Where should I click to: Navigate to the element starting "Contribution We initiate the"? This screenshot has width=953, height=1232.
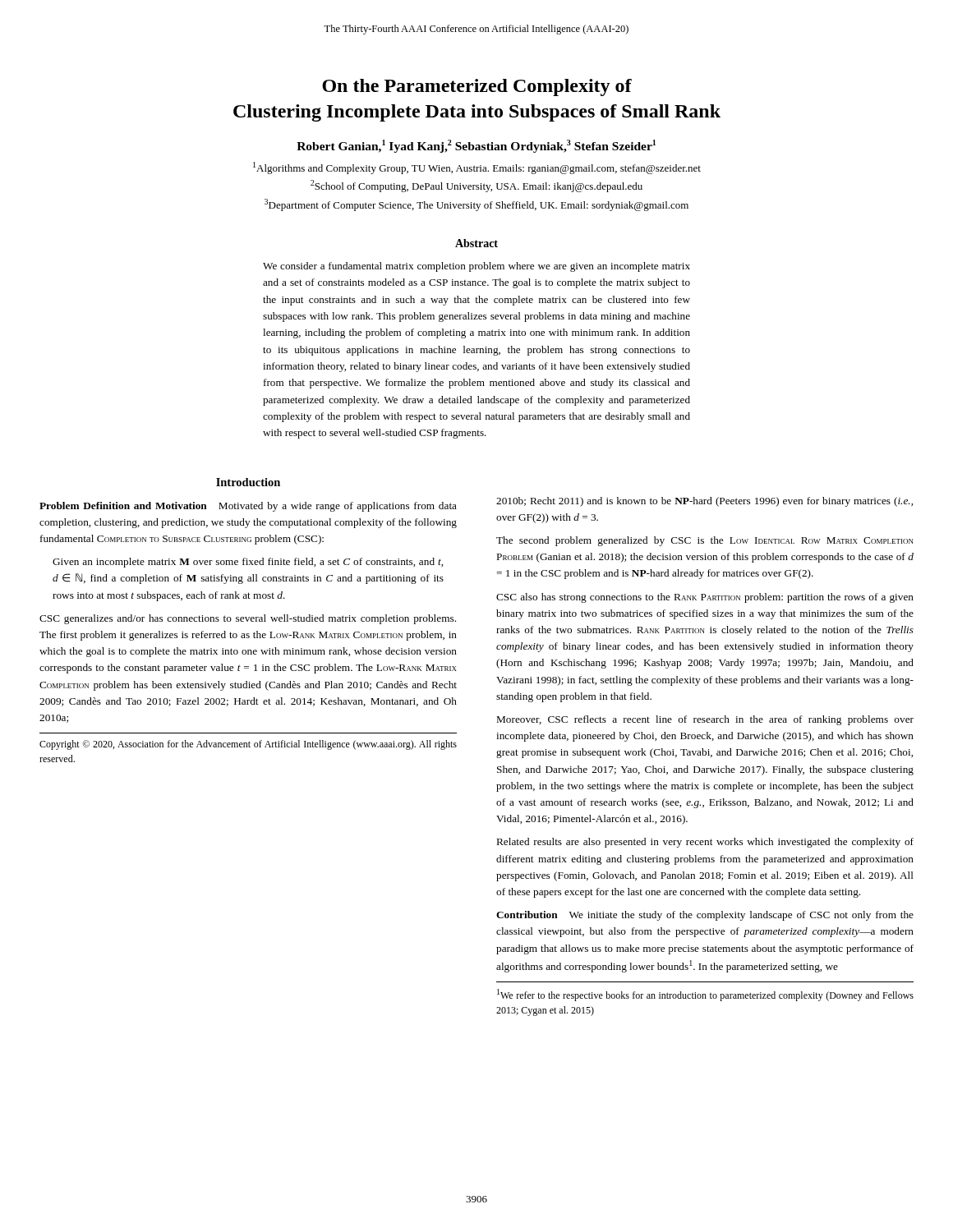[705, 941]
